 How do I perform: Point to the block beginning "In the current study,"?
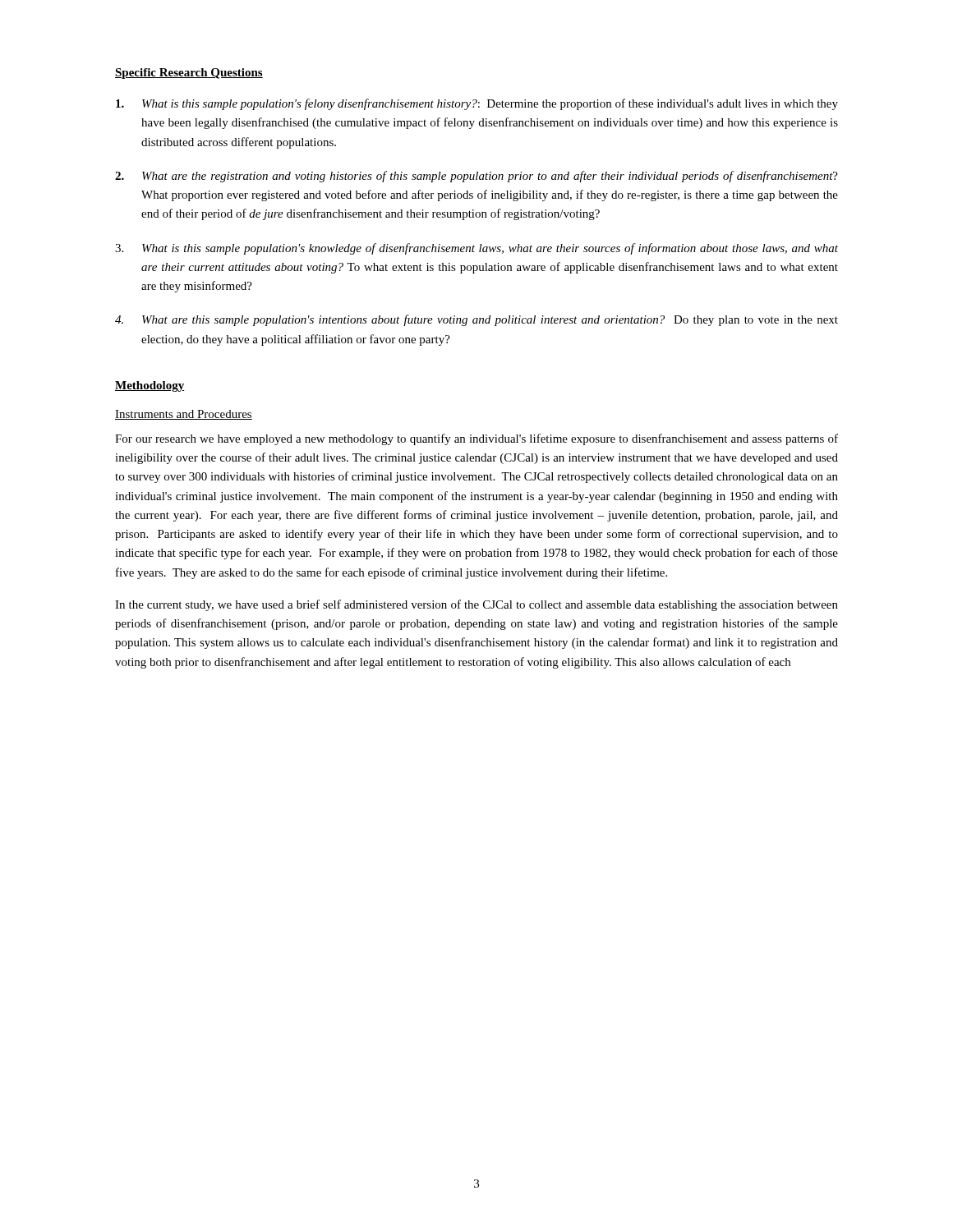coord(476,633)
